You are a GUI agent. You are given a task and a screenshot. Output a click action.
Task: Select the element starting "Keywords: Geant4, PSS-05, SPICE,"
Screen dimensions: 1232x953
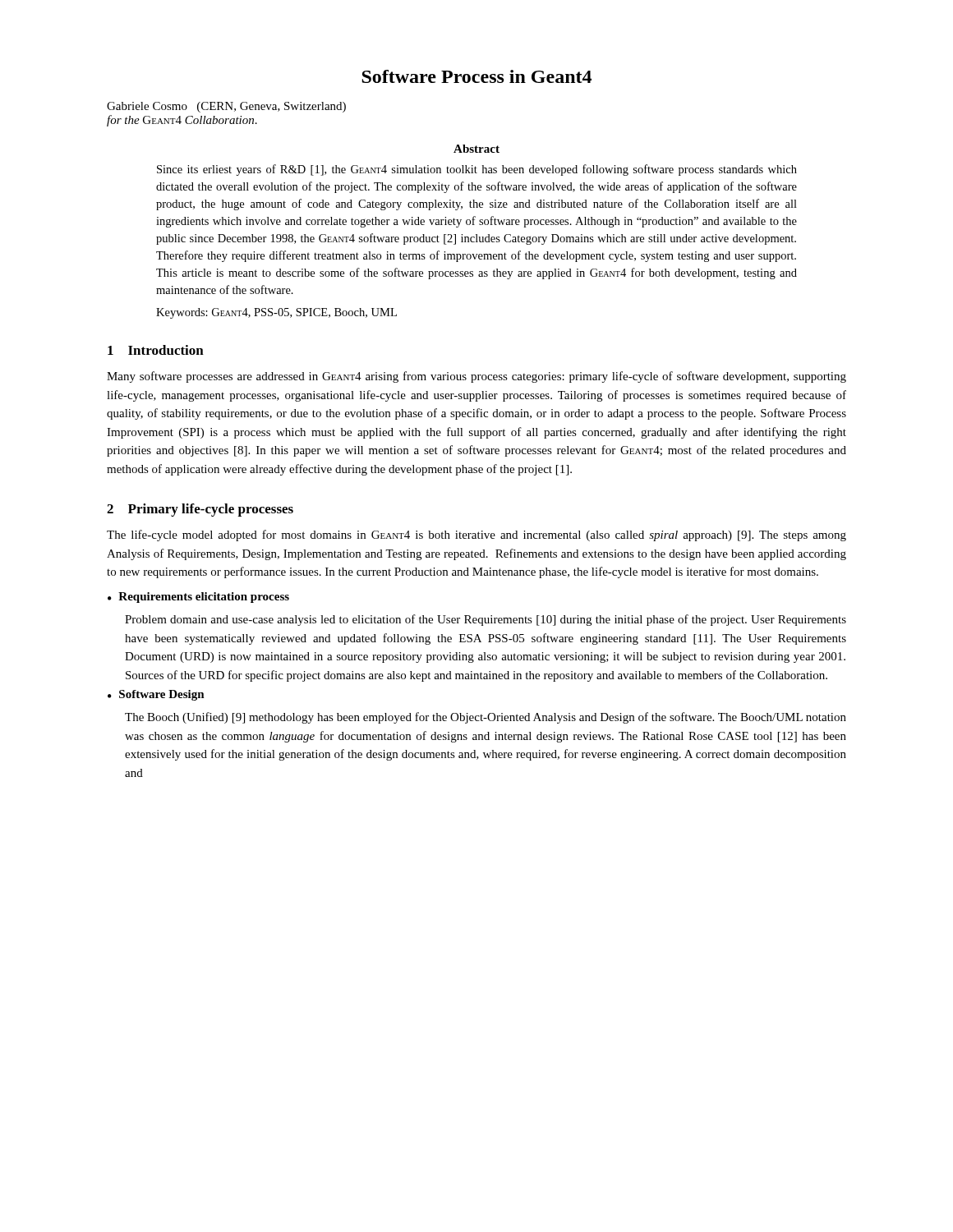(277, 312)
